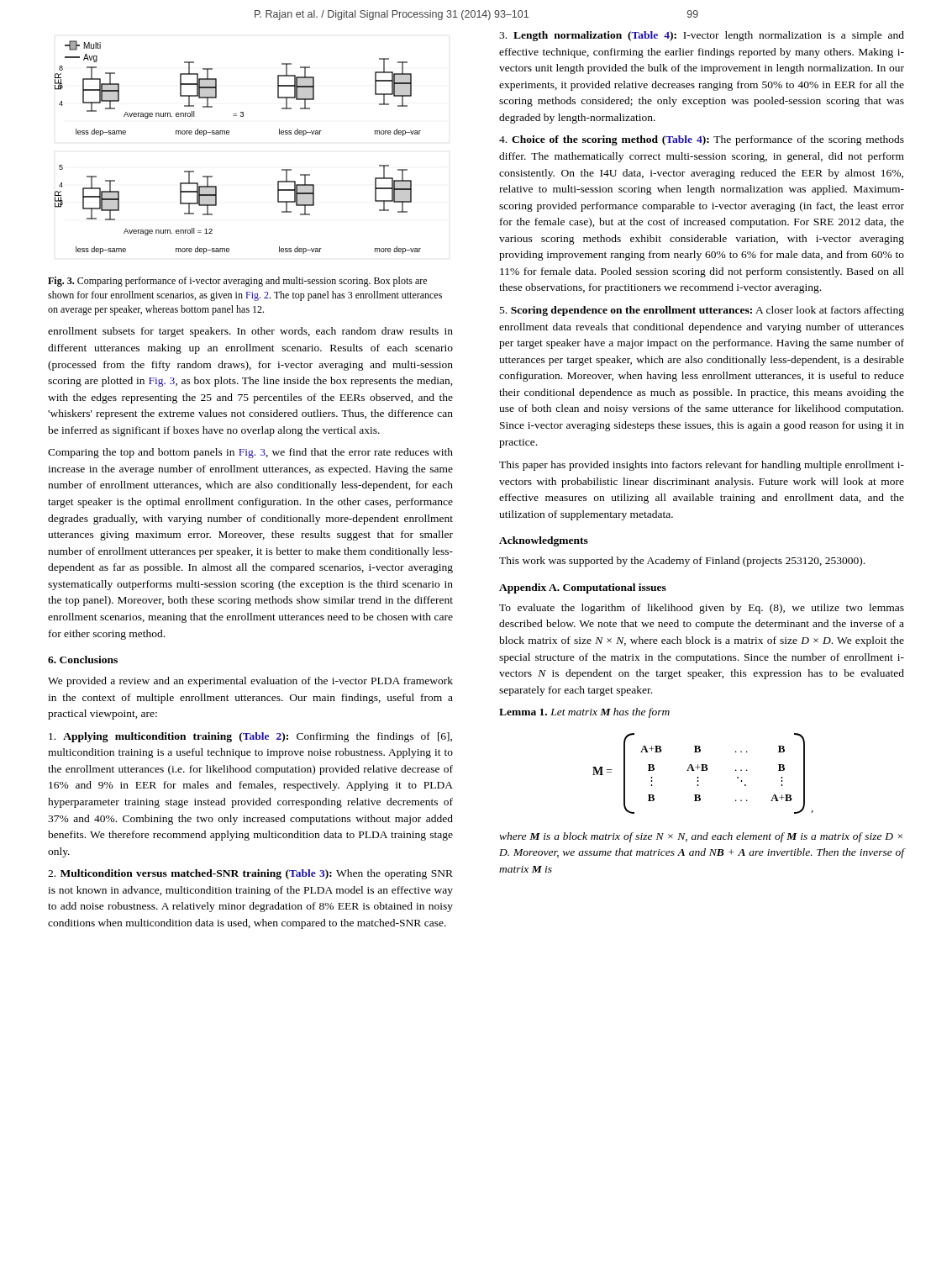Find the text block with the text "This paper has provided insights into factors relevant"
The image size is (952, 1261).
(x=702, y=489)
